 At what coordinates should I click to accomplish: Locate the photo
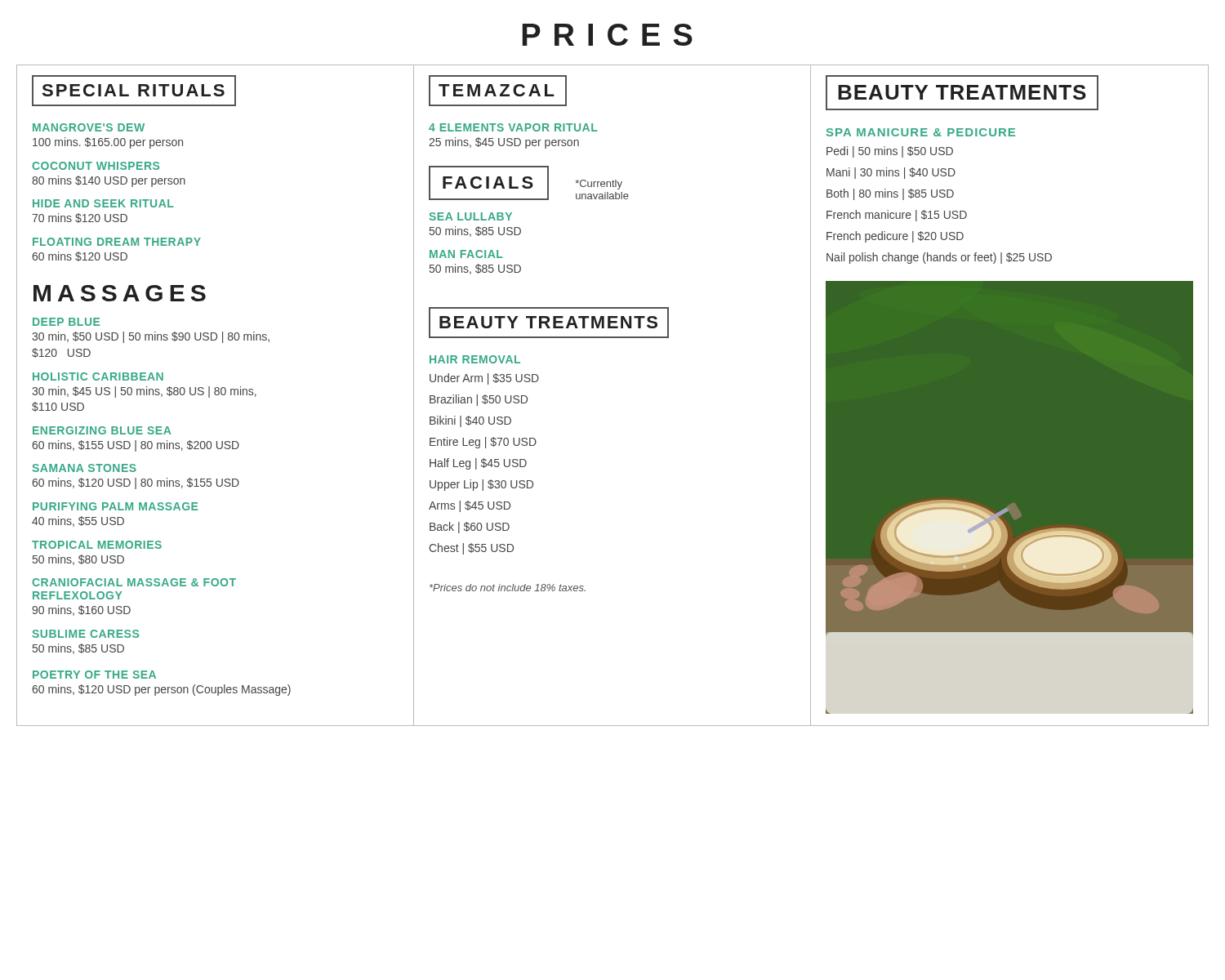pyautogui.click(x=1009, y=499)
